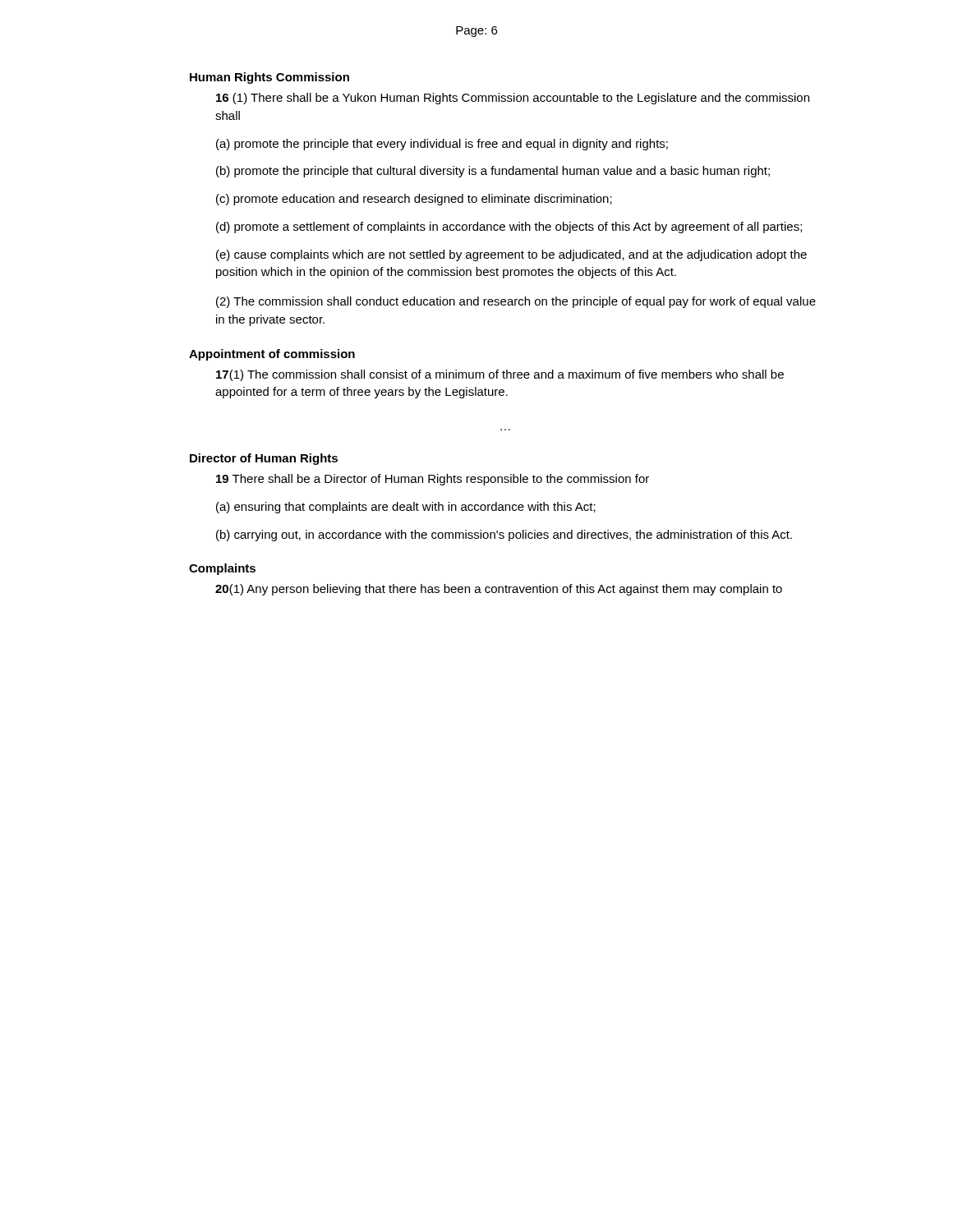Navigate to the block starting "17(1) The commission shall consist of a minimum"

click(500, 383)
